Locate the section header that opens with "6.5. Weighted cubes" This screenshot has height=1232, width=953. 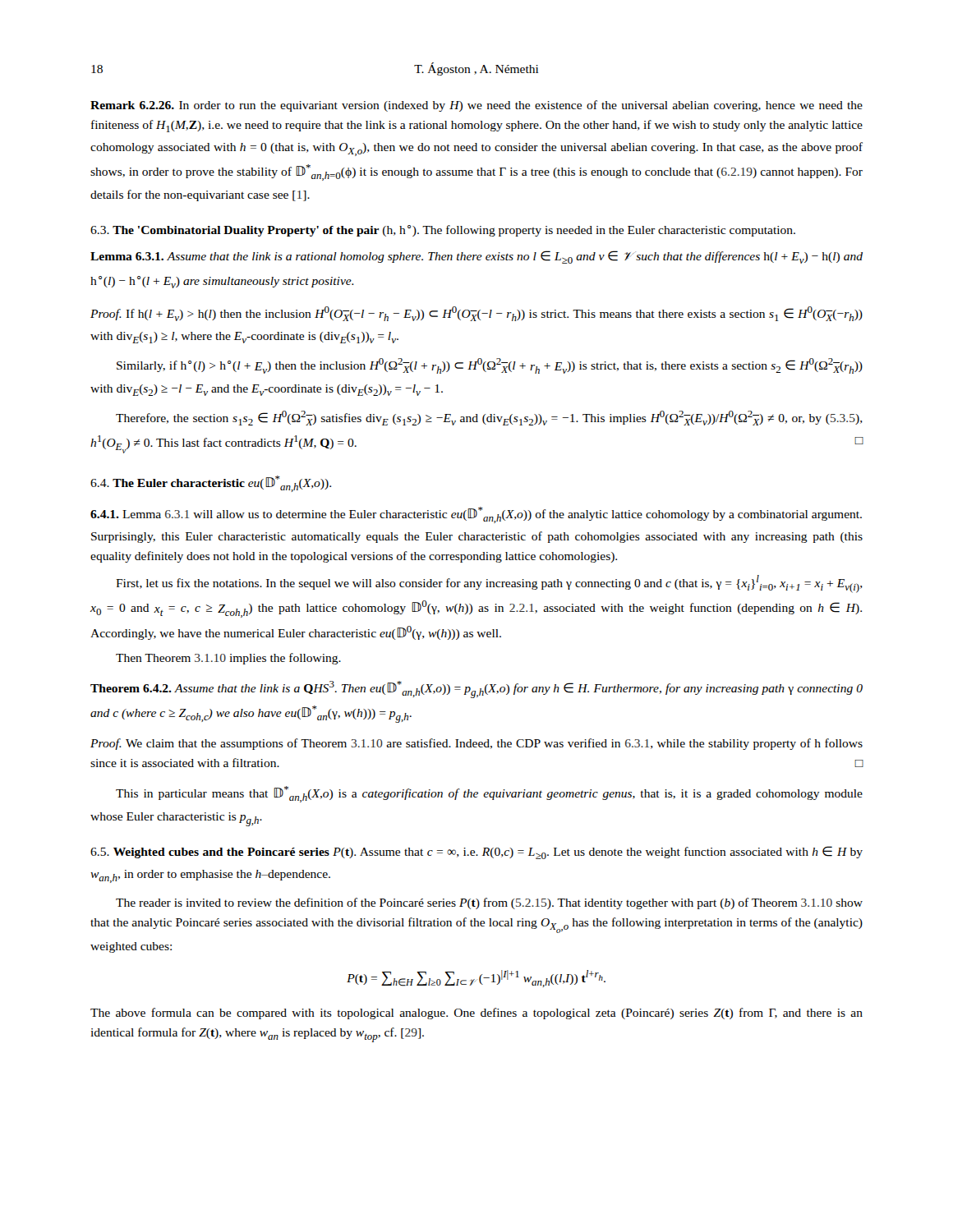click(x=476, y=864)
